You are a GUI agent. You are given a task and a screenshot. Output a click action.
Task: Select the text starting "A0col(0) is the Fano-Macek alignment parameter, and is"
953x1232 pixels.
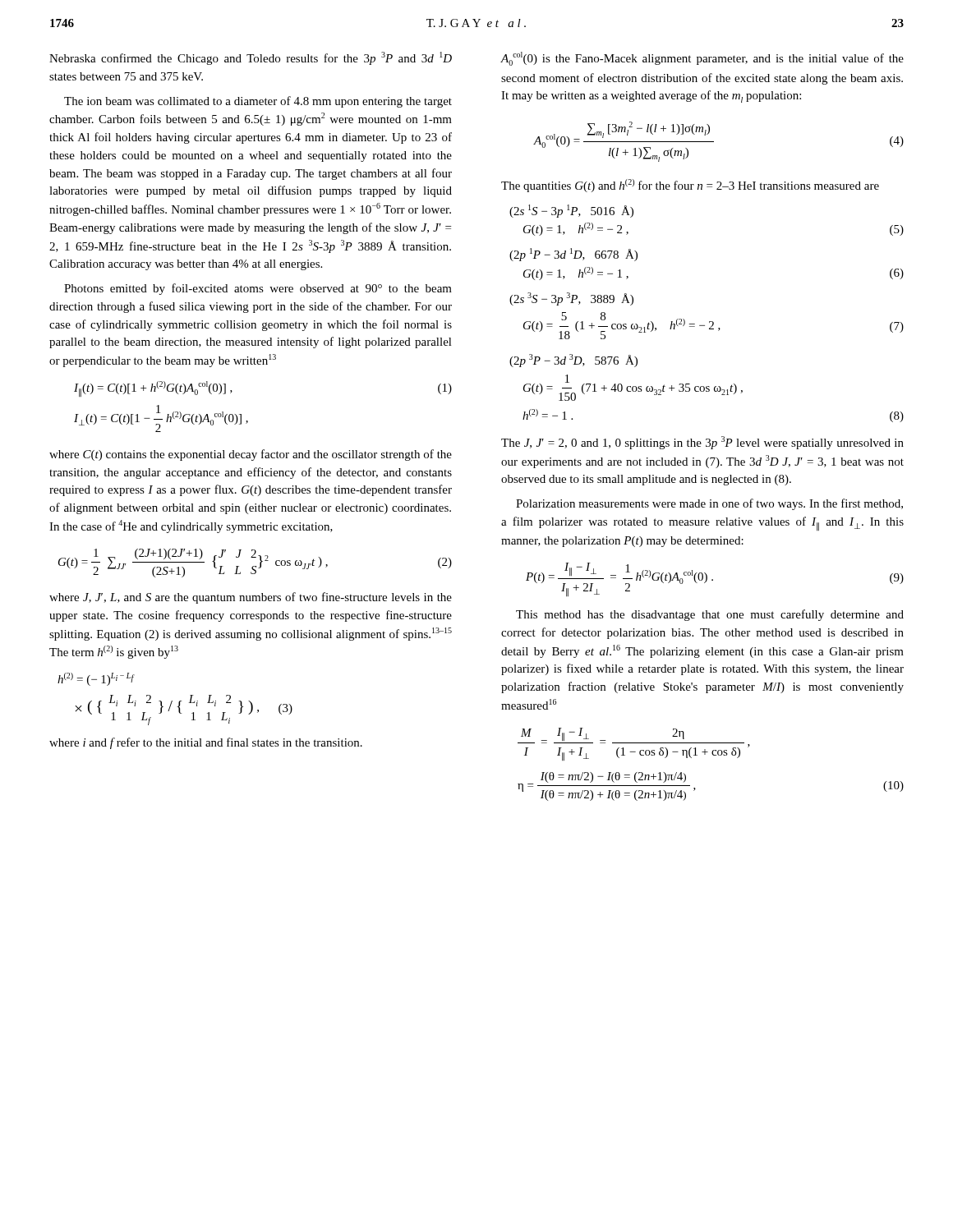(702, 77)
